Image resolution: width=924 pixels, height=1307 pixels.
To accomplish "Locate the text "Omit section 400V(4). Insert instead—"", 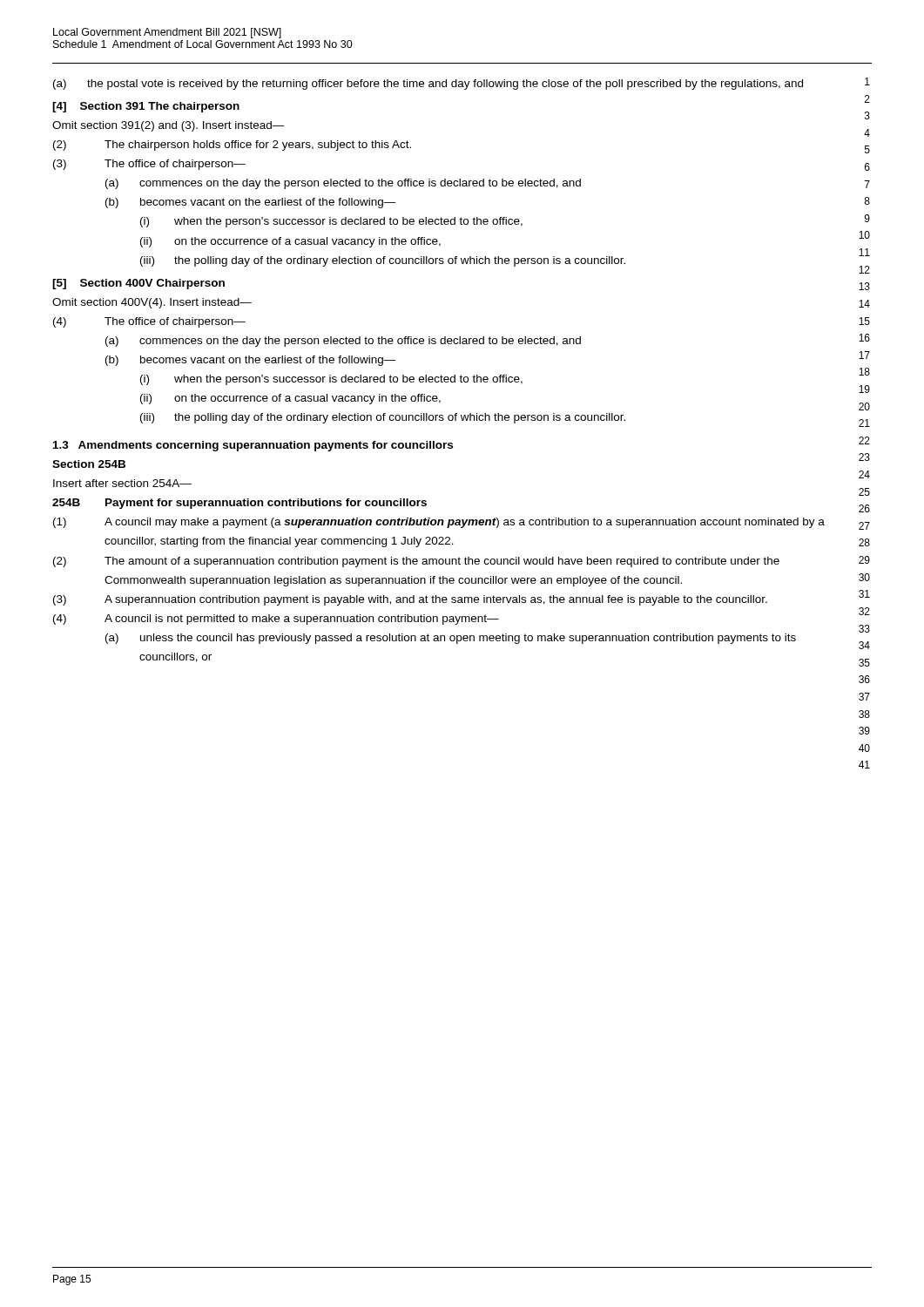I will 152,302.
